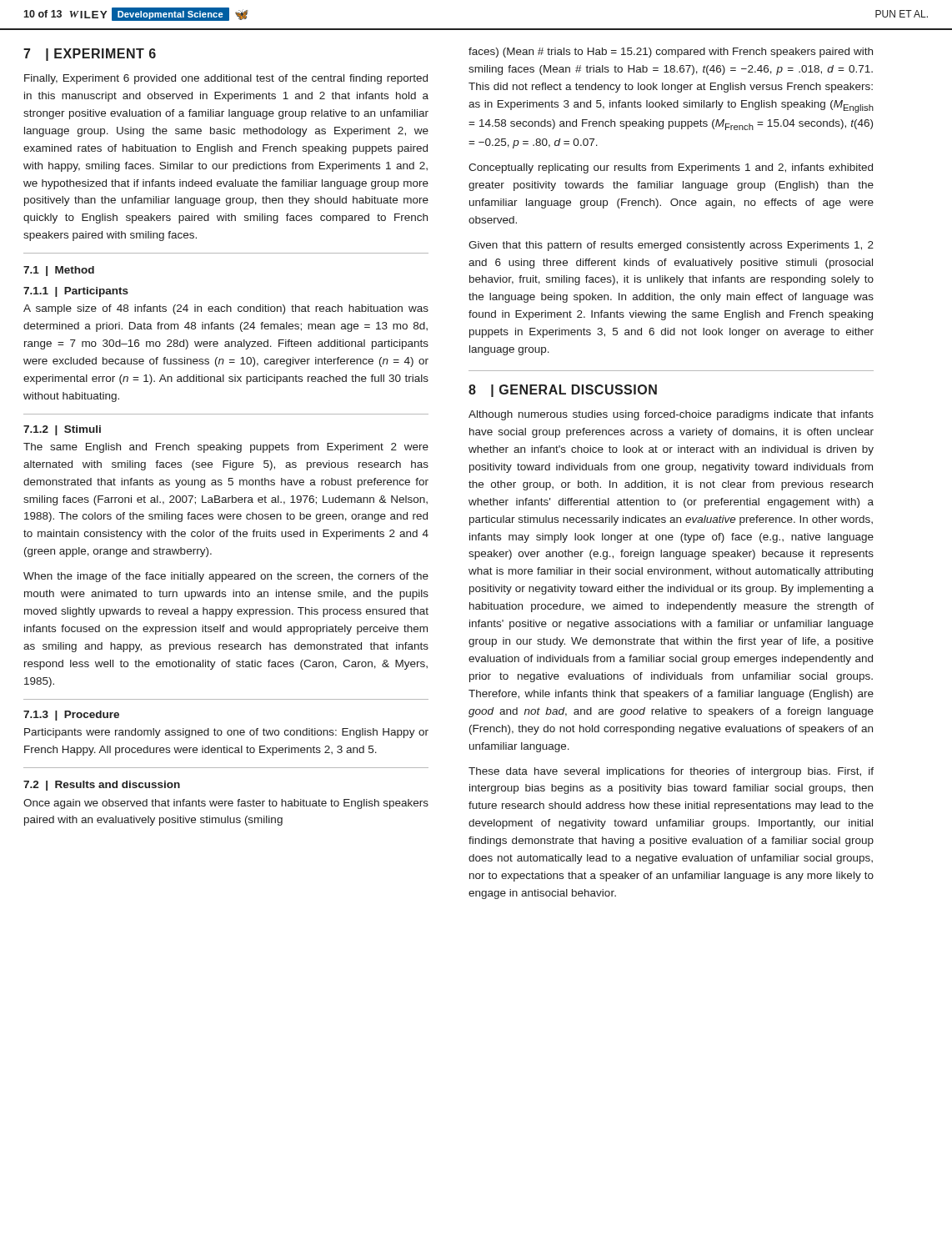The image size is (952, 1251).
Task: Click on the text starting "7.1 | Method"
Action: (x=59, y=271)
